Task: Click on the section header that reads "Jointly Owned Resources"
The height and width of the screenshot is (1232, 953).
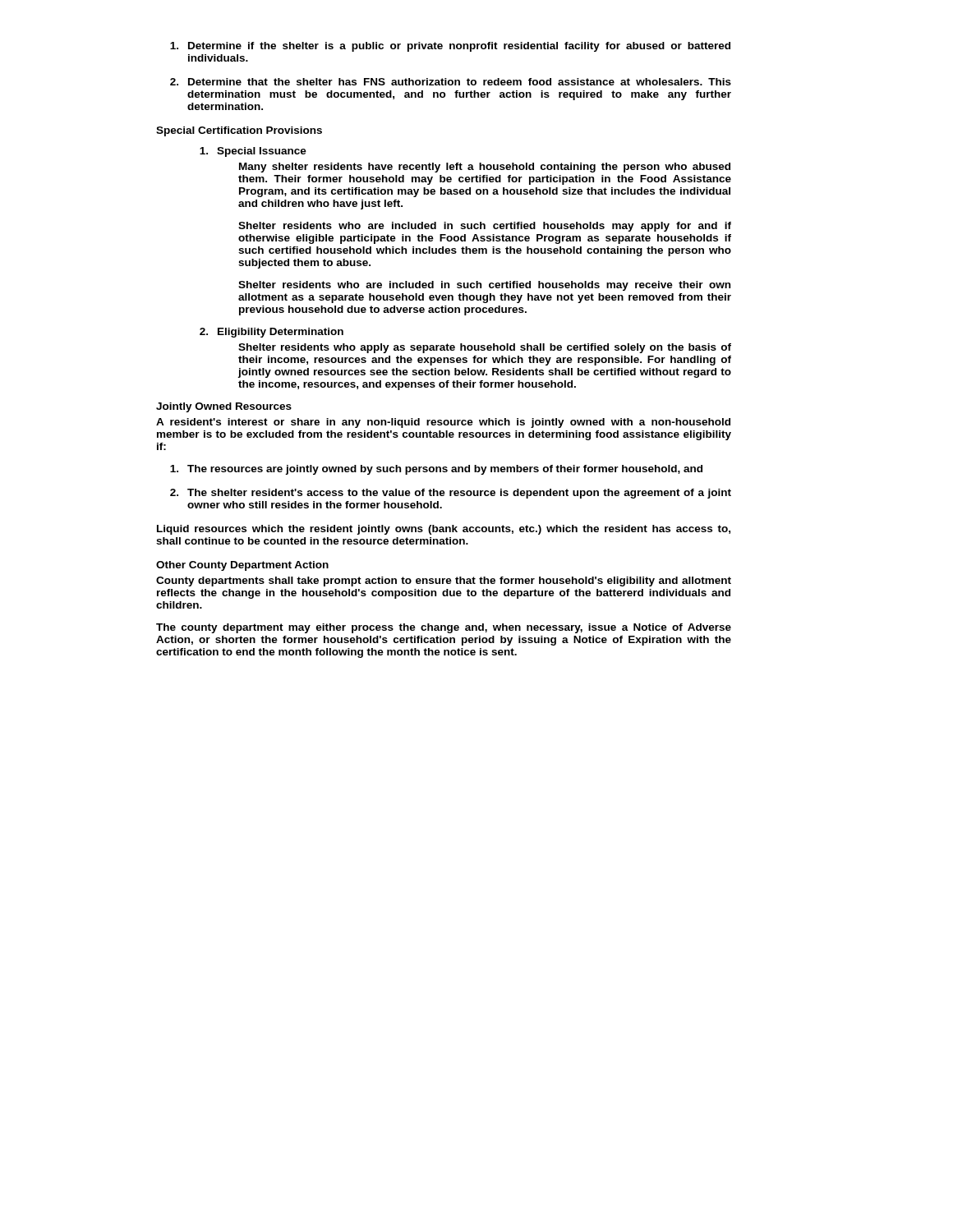Action: pyautogui.click(x=224, y=406)
